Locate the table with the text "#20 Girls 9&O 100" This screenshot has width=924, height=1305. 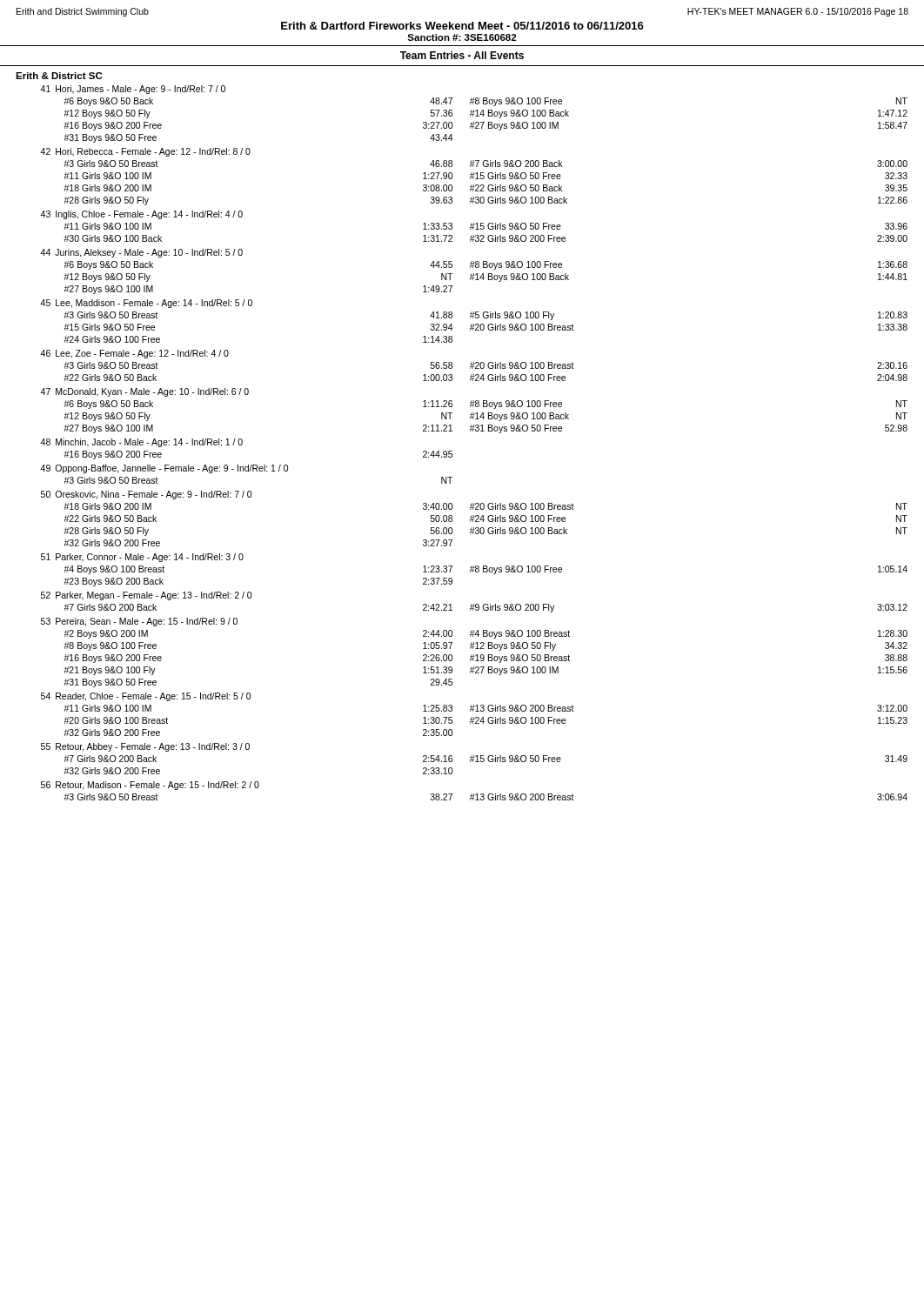(x=462, y=443)
